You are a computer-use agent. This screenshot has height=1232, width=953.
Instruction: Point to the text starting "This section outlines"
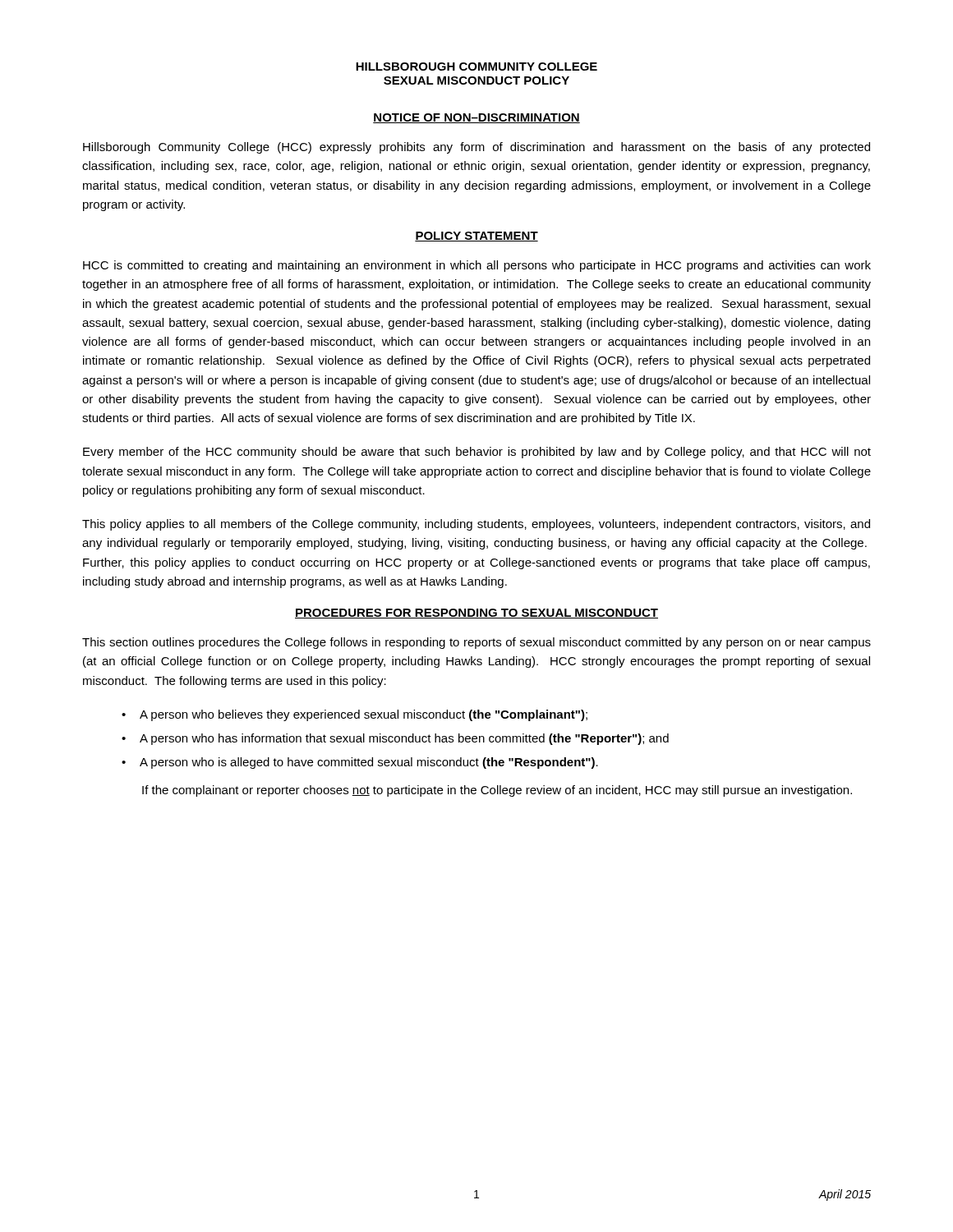point(476,661)
